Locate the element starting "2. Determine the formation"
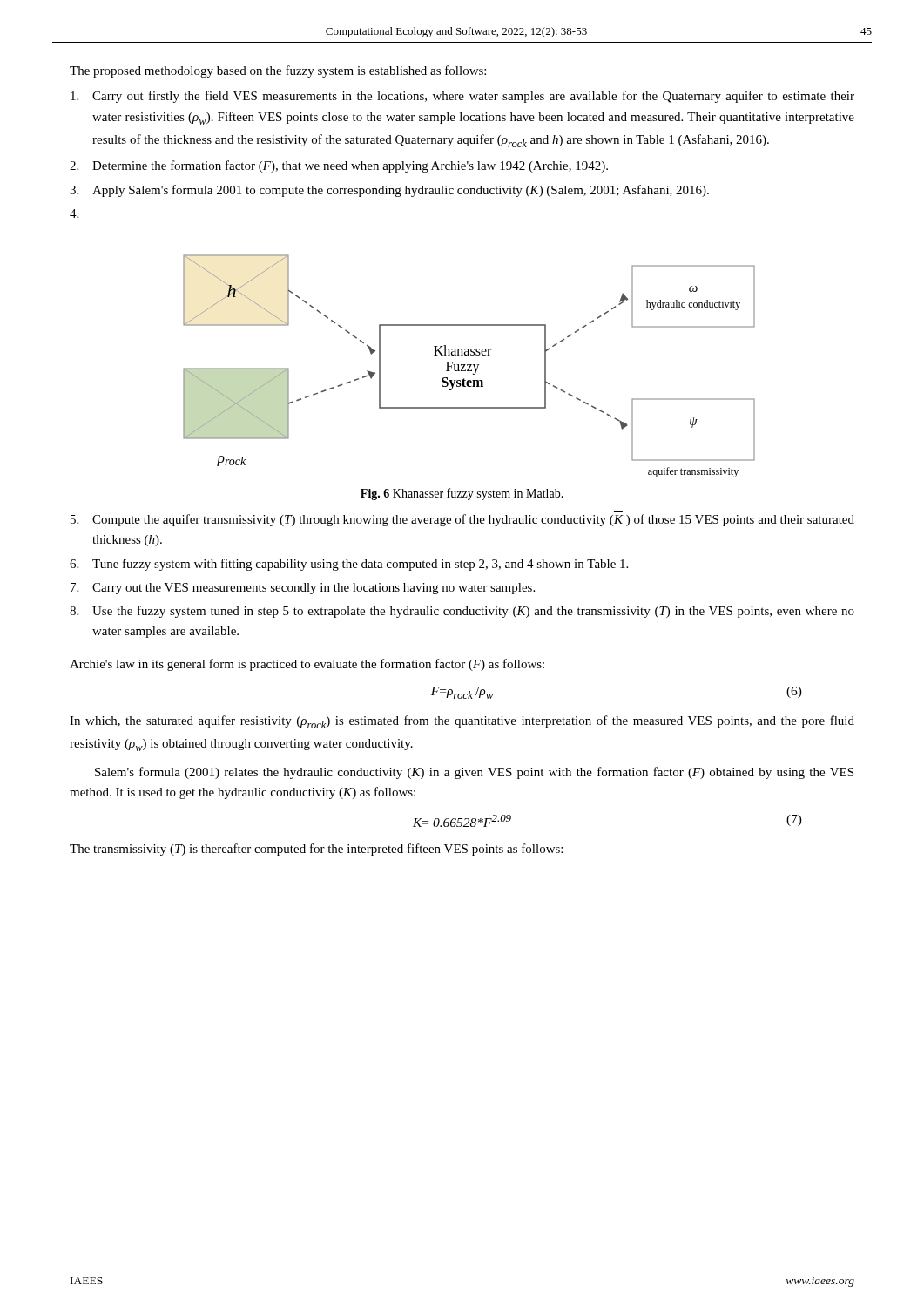This screenshot has width=924, height=1307. [x=462, y=166]
